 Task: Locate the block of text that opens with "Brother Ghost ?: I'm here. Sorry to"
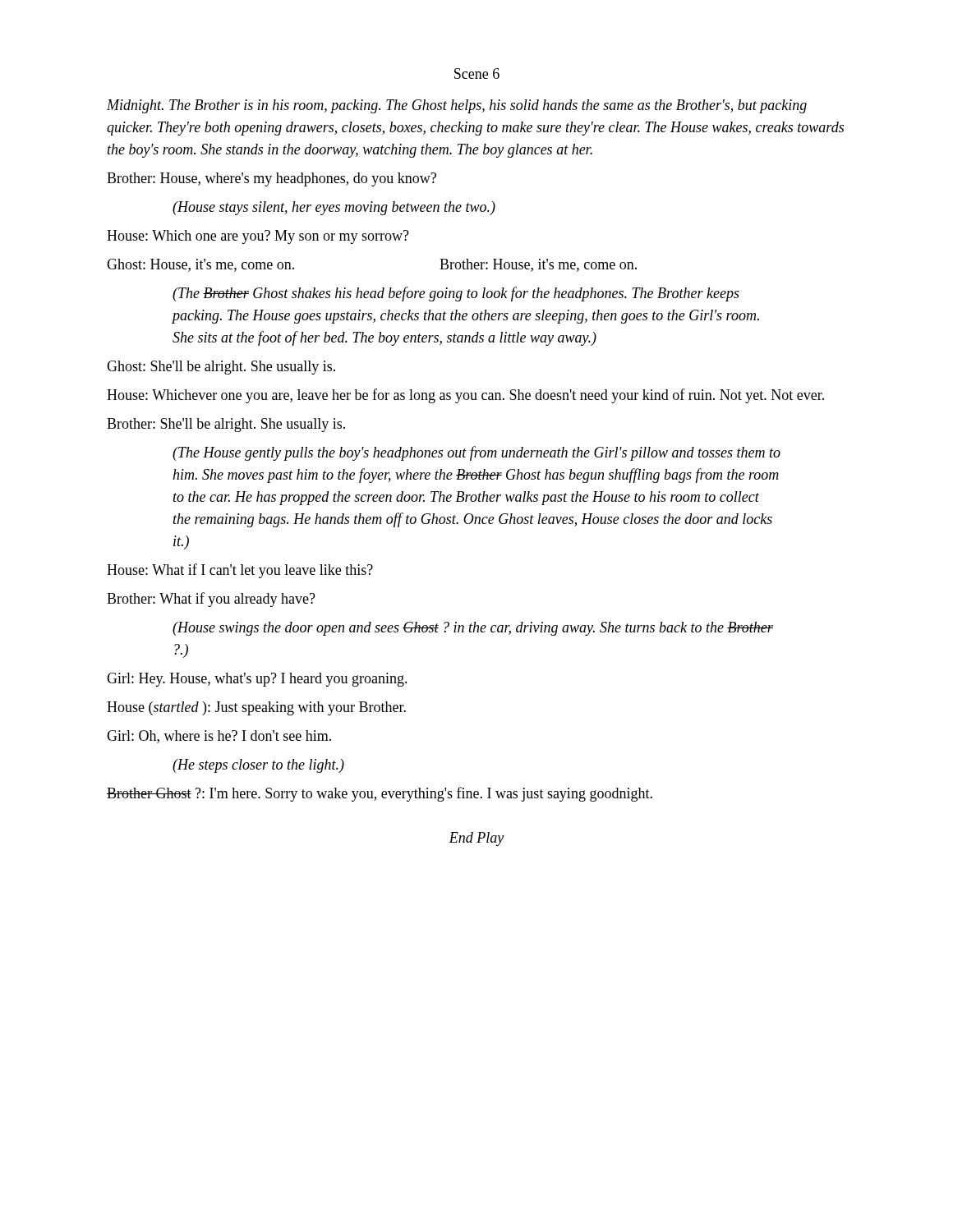[380, 793]
